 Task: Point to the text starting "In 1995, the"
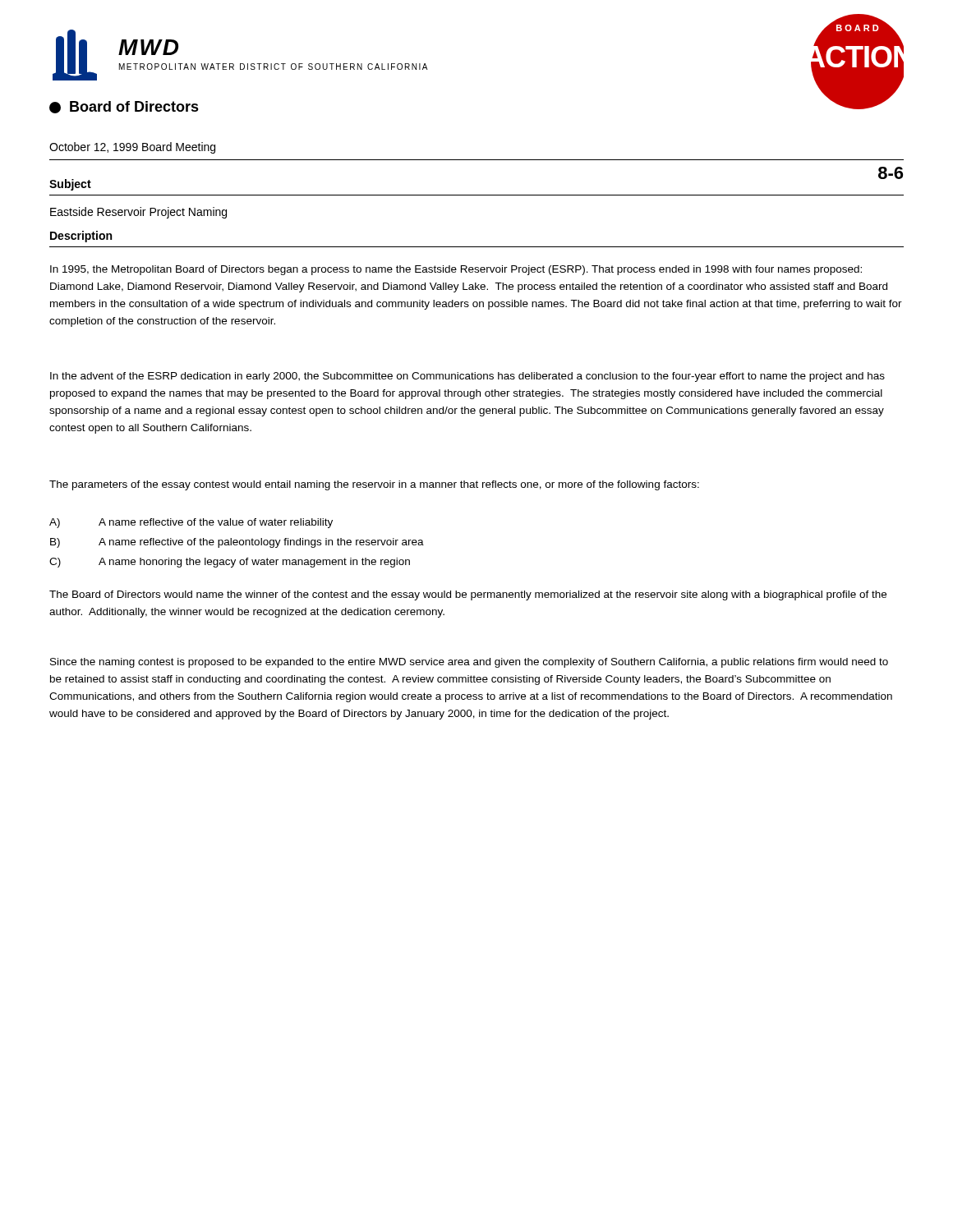coord(475,295)
